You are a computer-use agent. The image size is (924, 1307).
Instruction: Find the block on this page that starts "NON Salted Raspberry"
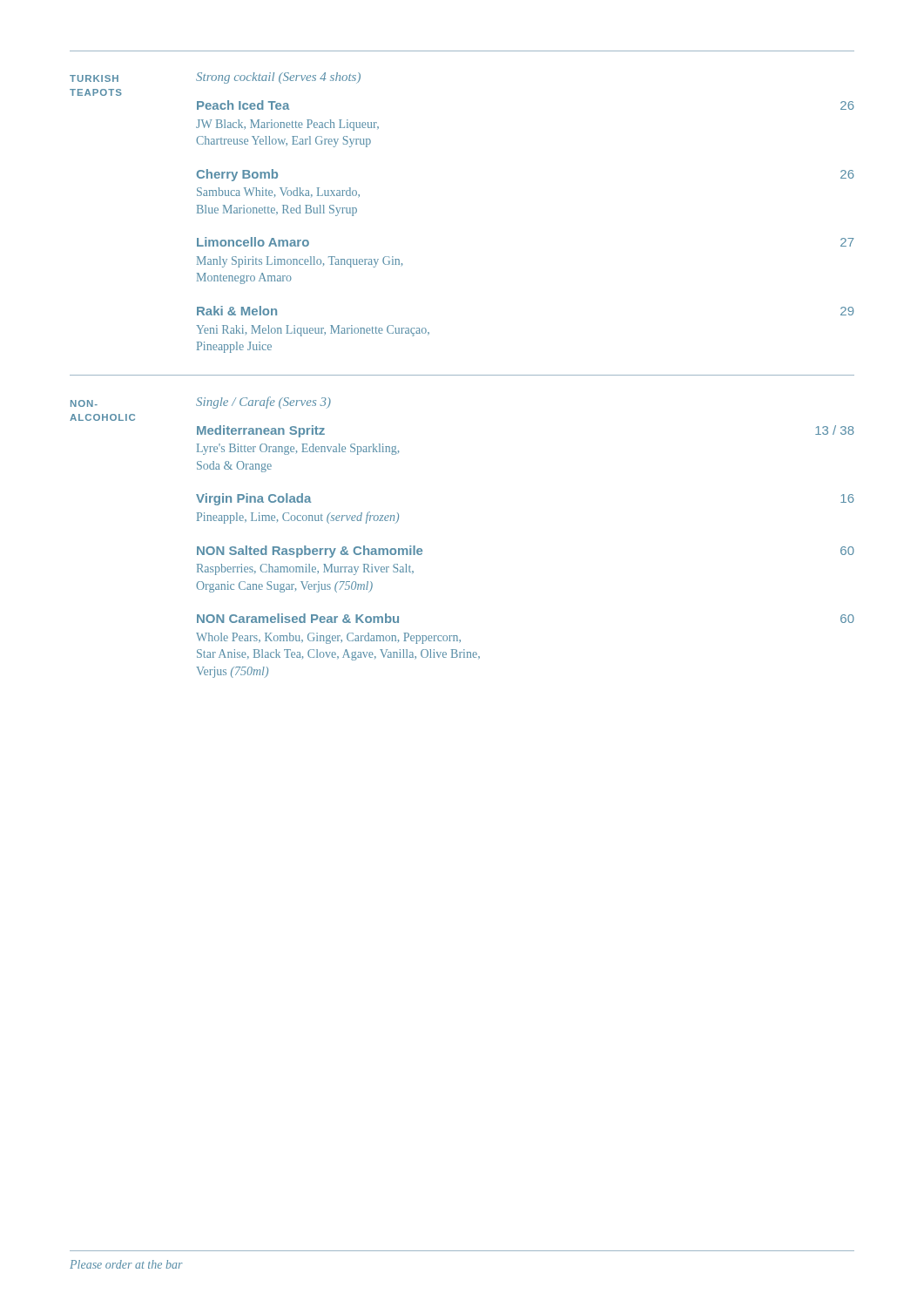coord(309,551)
